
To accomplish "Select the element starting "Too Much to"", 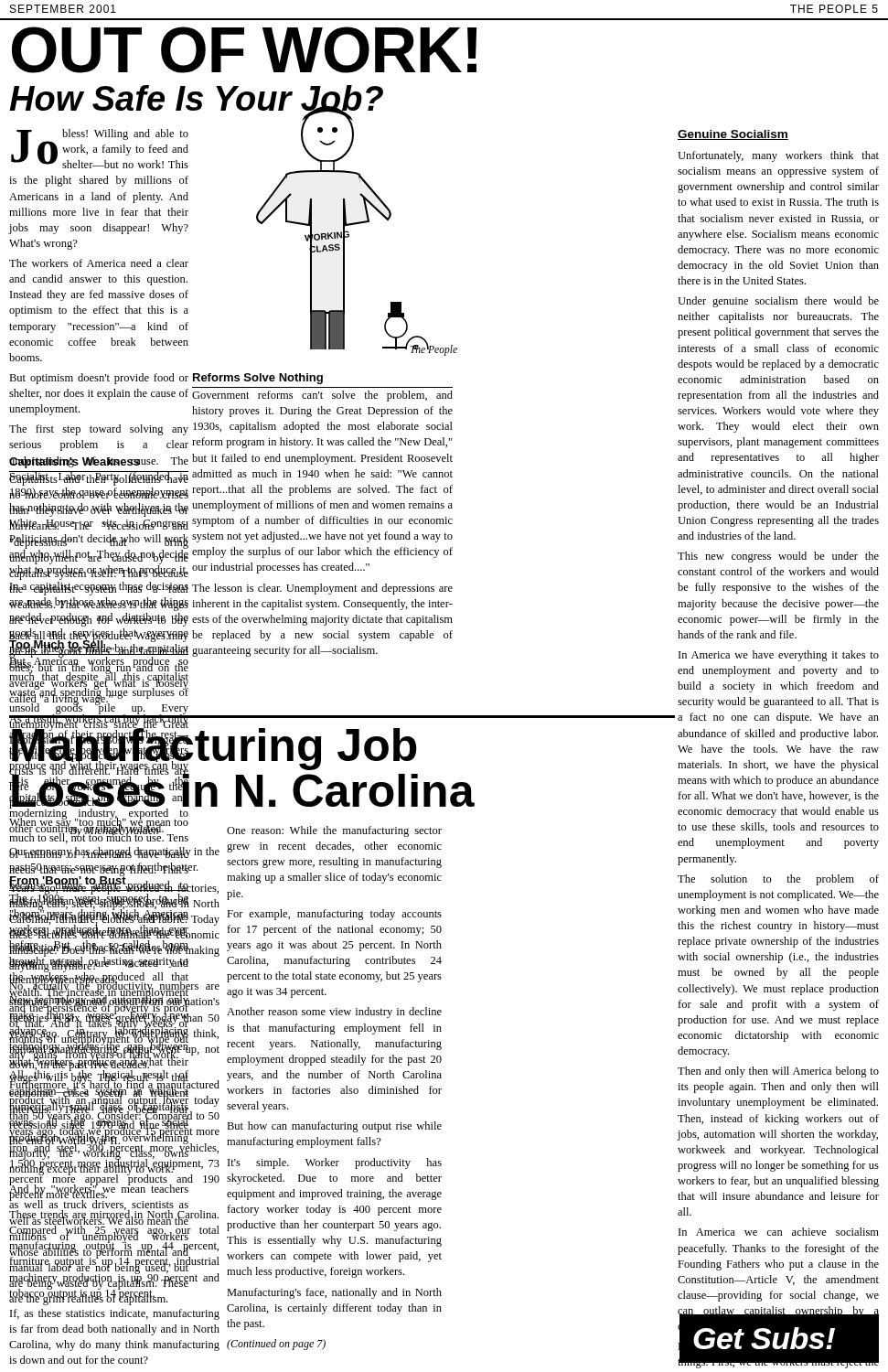I will (99, 646).
